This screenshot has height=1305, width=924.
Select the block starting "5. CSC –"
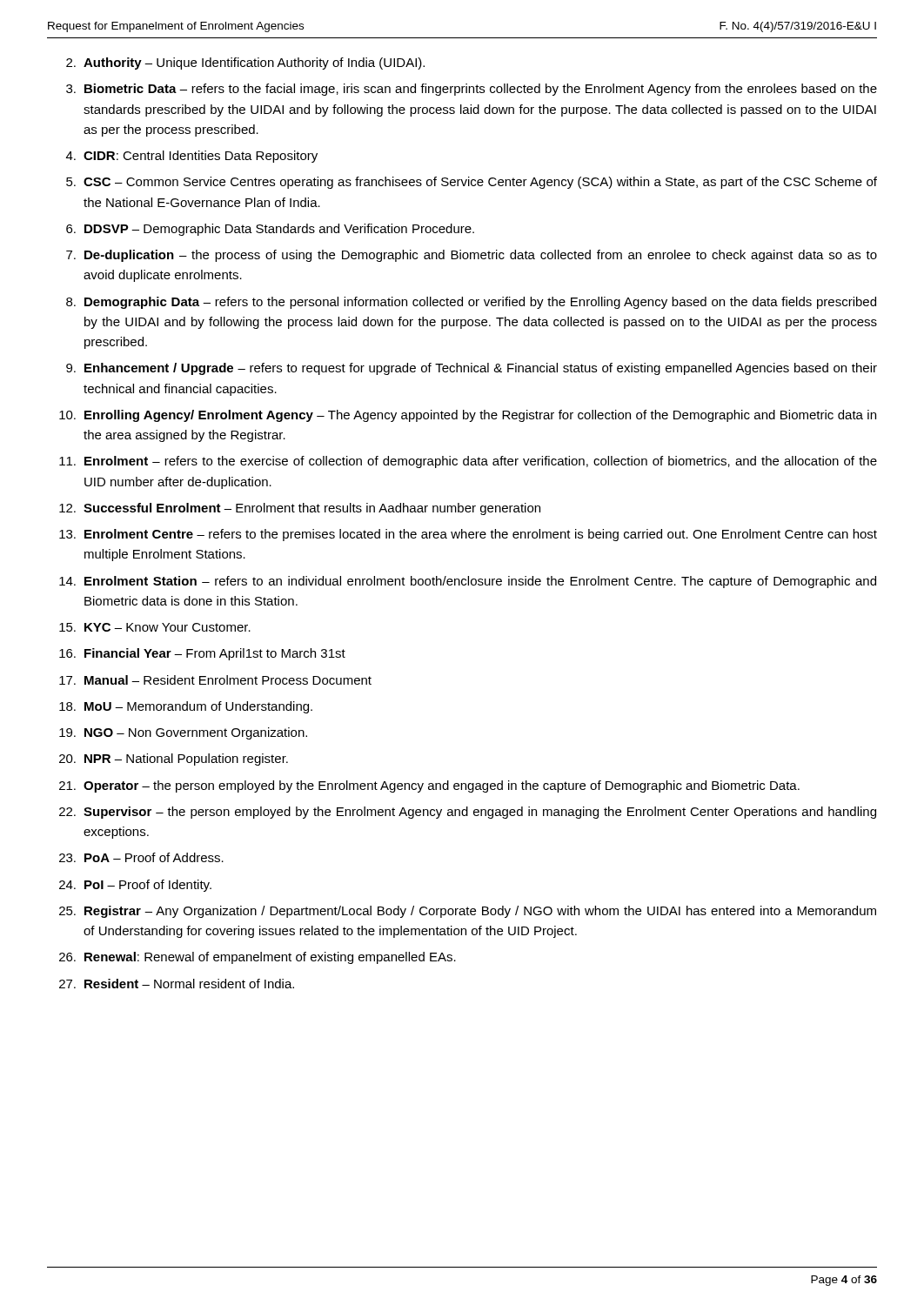tap(462, 192)
